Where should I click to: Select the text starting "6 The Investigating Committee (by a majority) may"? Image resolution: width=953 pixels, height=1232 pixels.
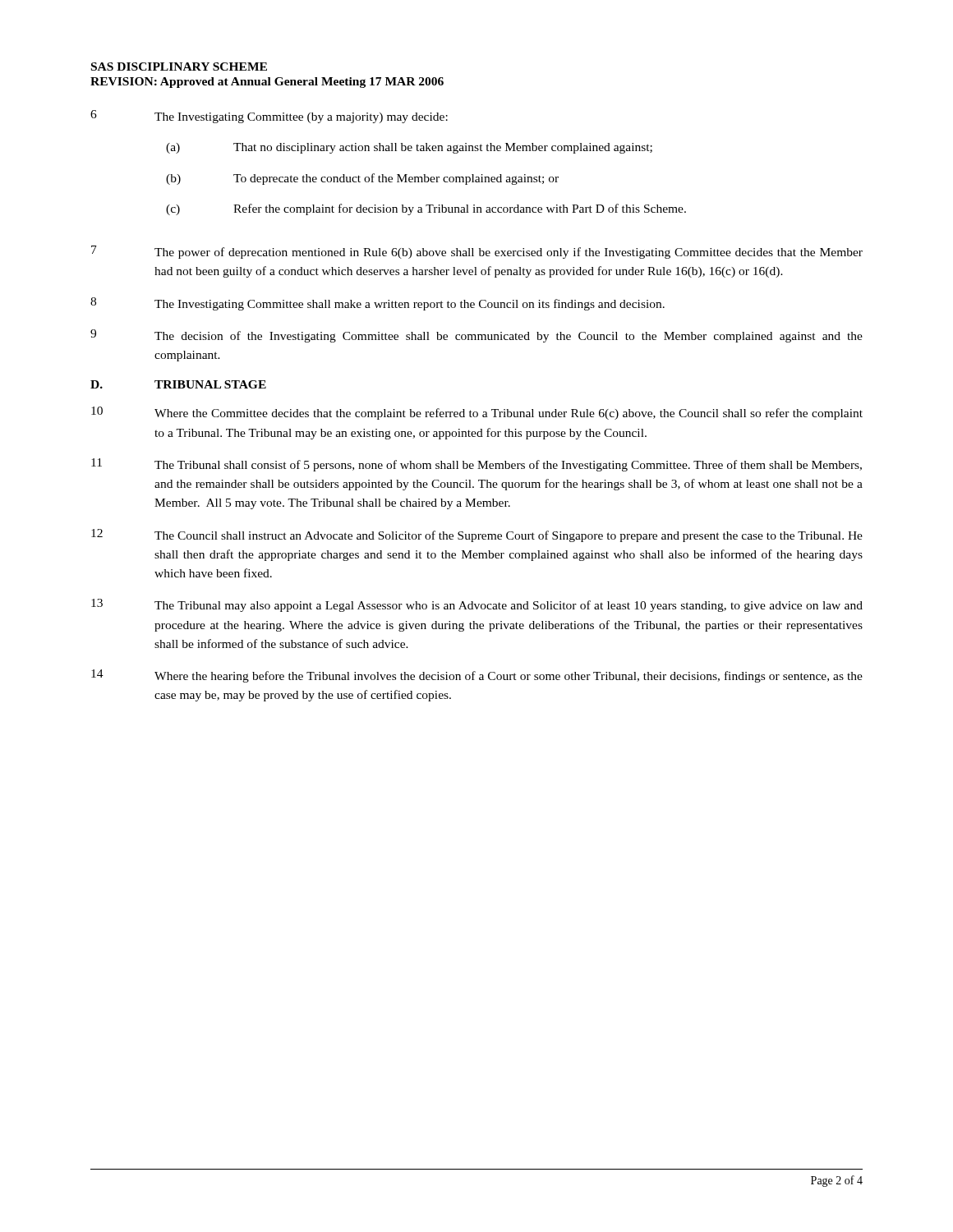(476, 168)
